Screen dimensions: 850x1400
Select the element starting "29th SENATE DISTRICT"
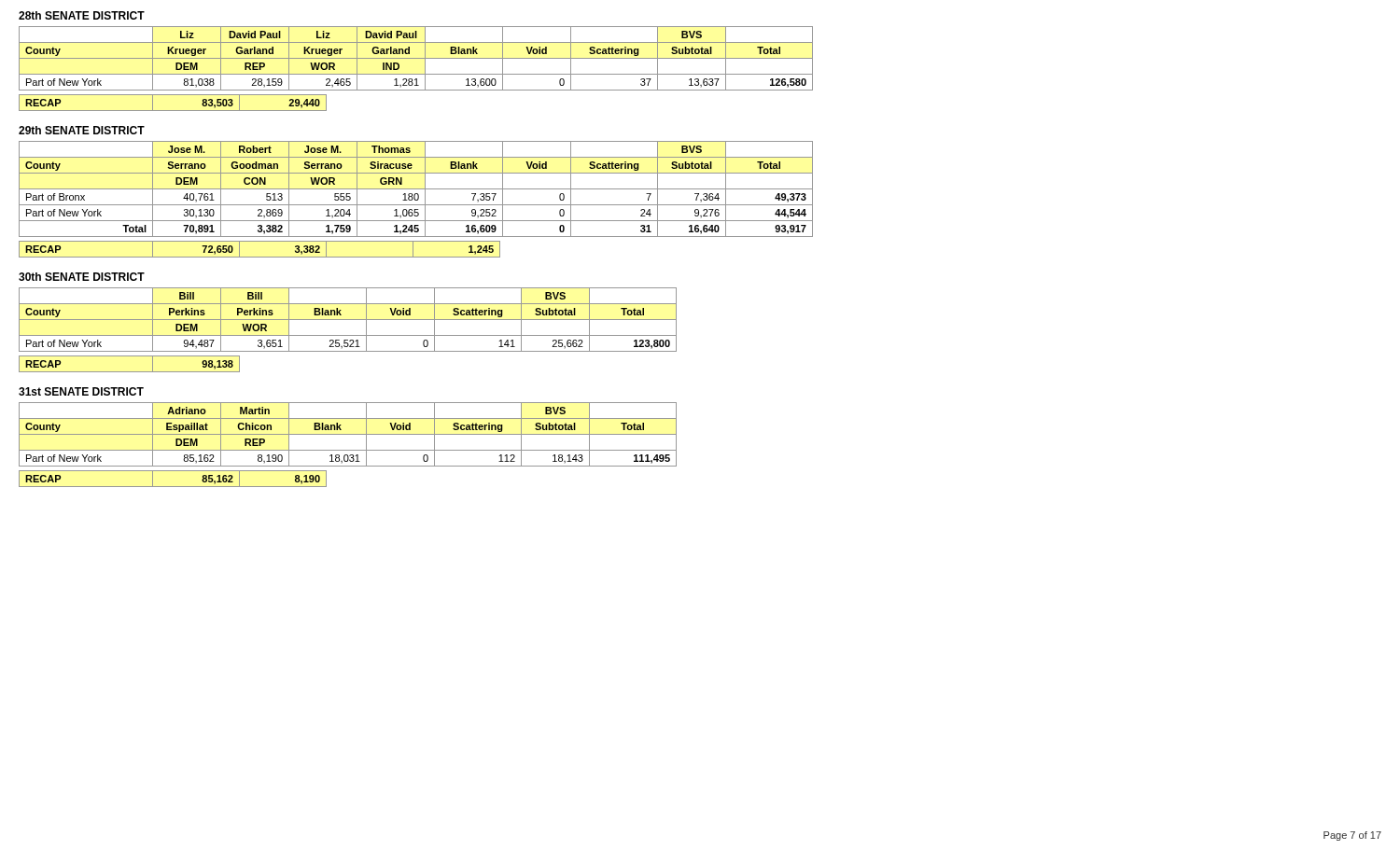pyautogui.click(x=81, y=131)
